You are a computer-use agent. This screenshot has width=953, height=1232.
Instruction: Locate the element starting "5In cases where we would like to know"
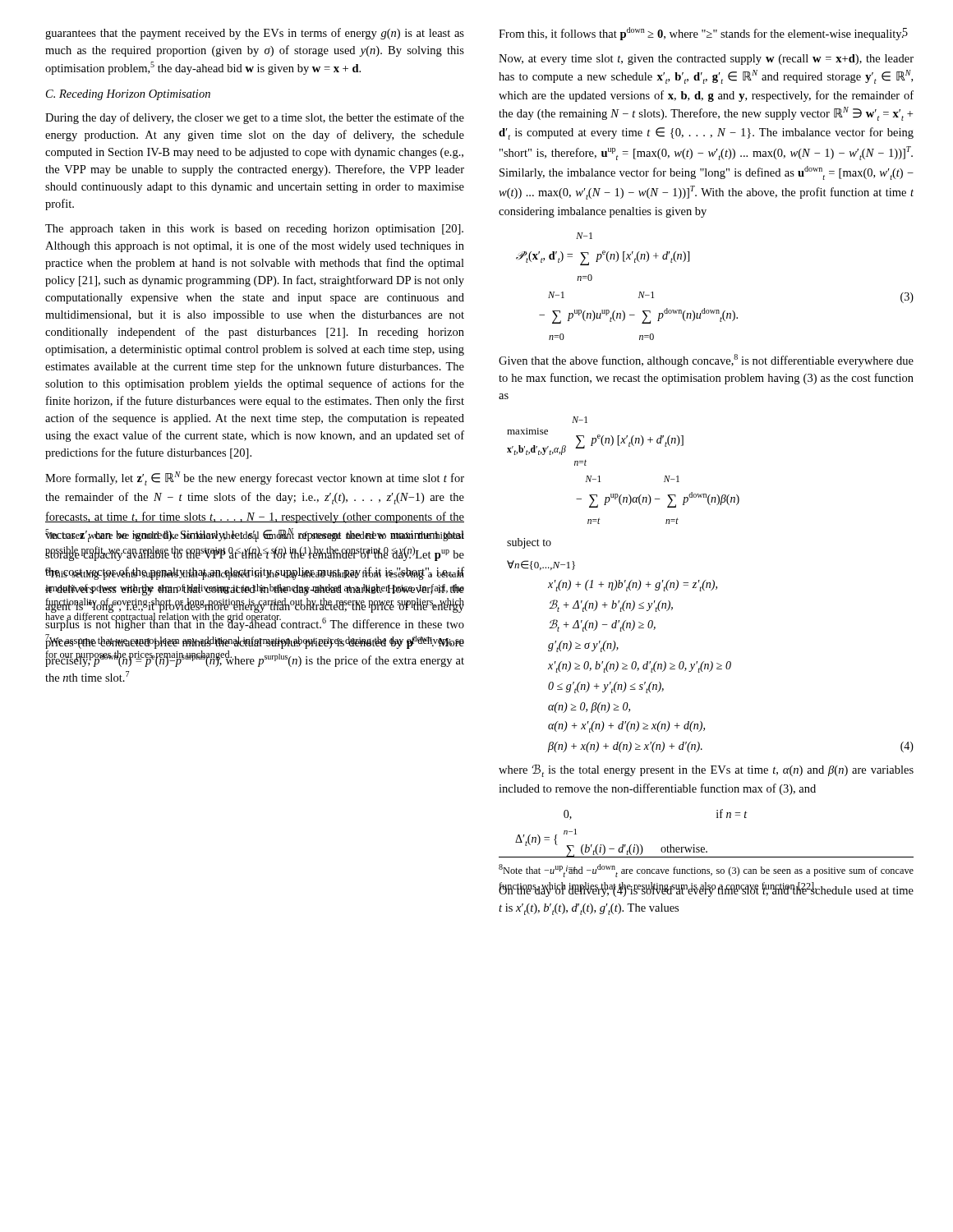(x=255, y=595)
